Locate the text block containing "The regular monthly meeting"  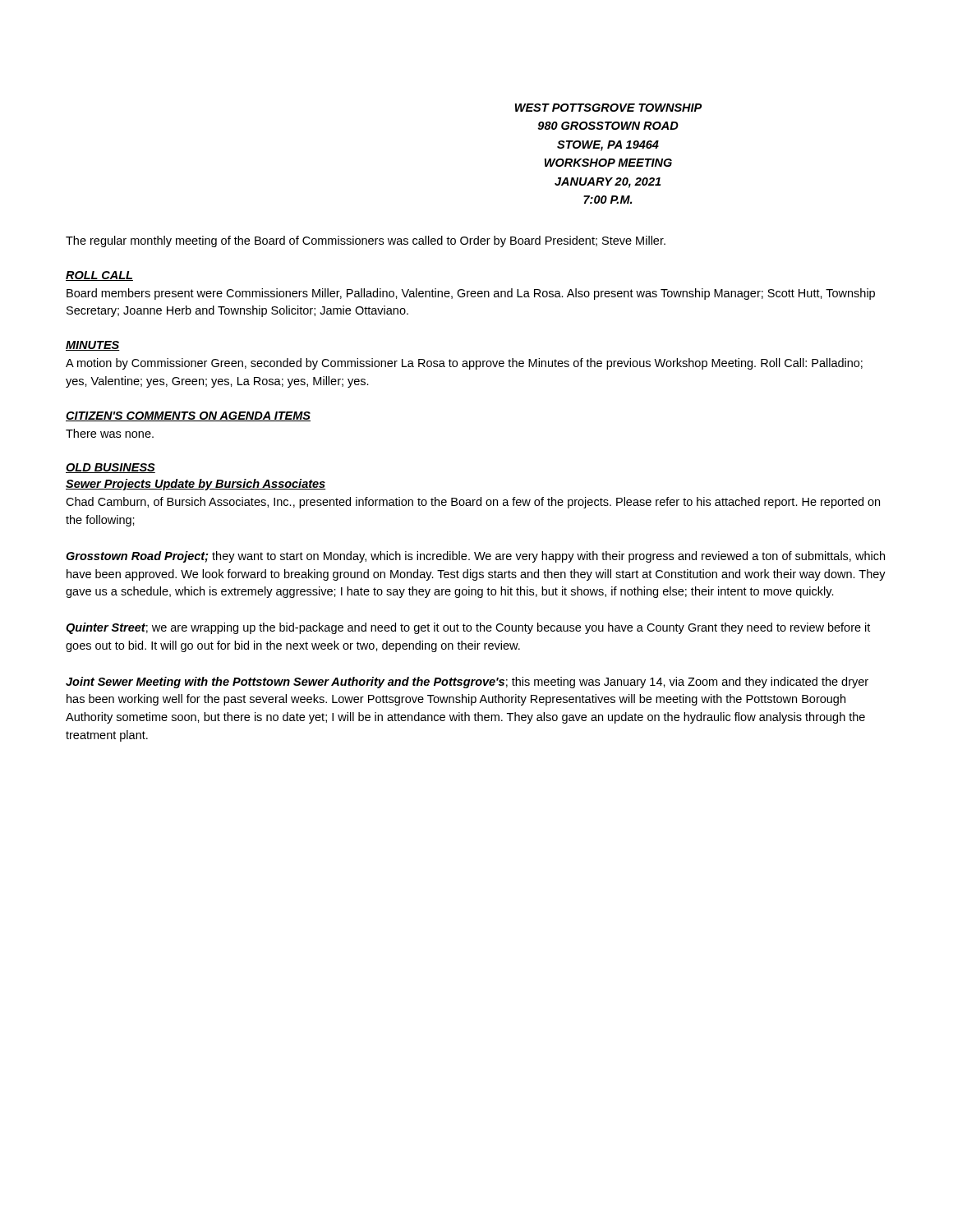point(366,240)
